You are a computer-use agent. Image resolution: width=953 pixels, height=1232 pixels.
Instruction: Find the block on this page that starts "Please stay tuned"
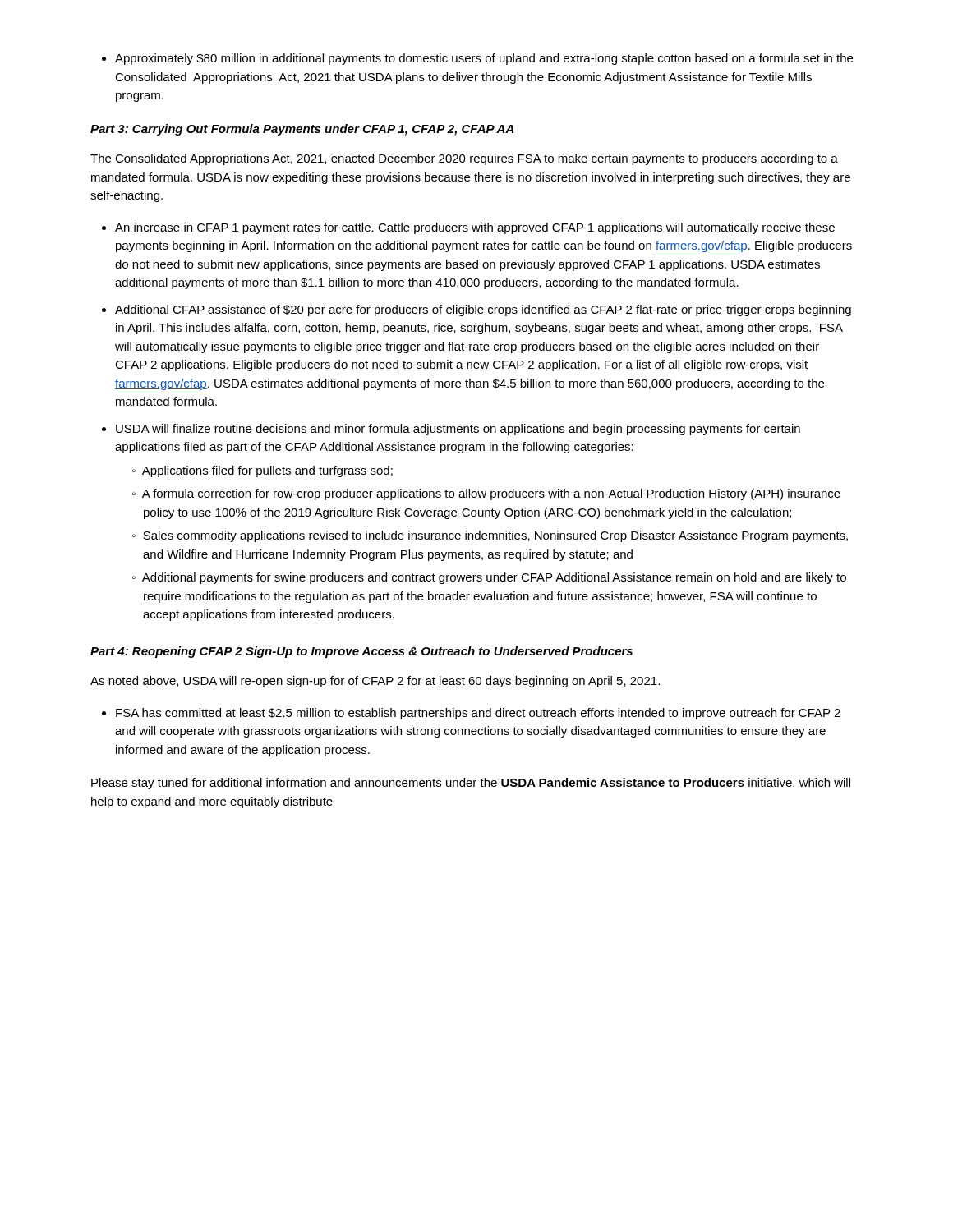pyautogui.click(x=471, y=792)
